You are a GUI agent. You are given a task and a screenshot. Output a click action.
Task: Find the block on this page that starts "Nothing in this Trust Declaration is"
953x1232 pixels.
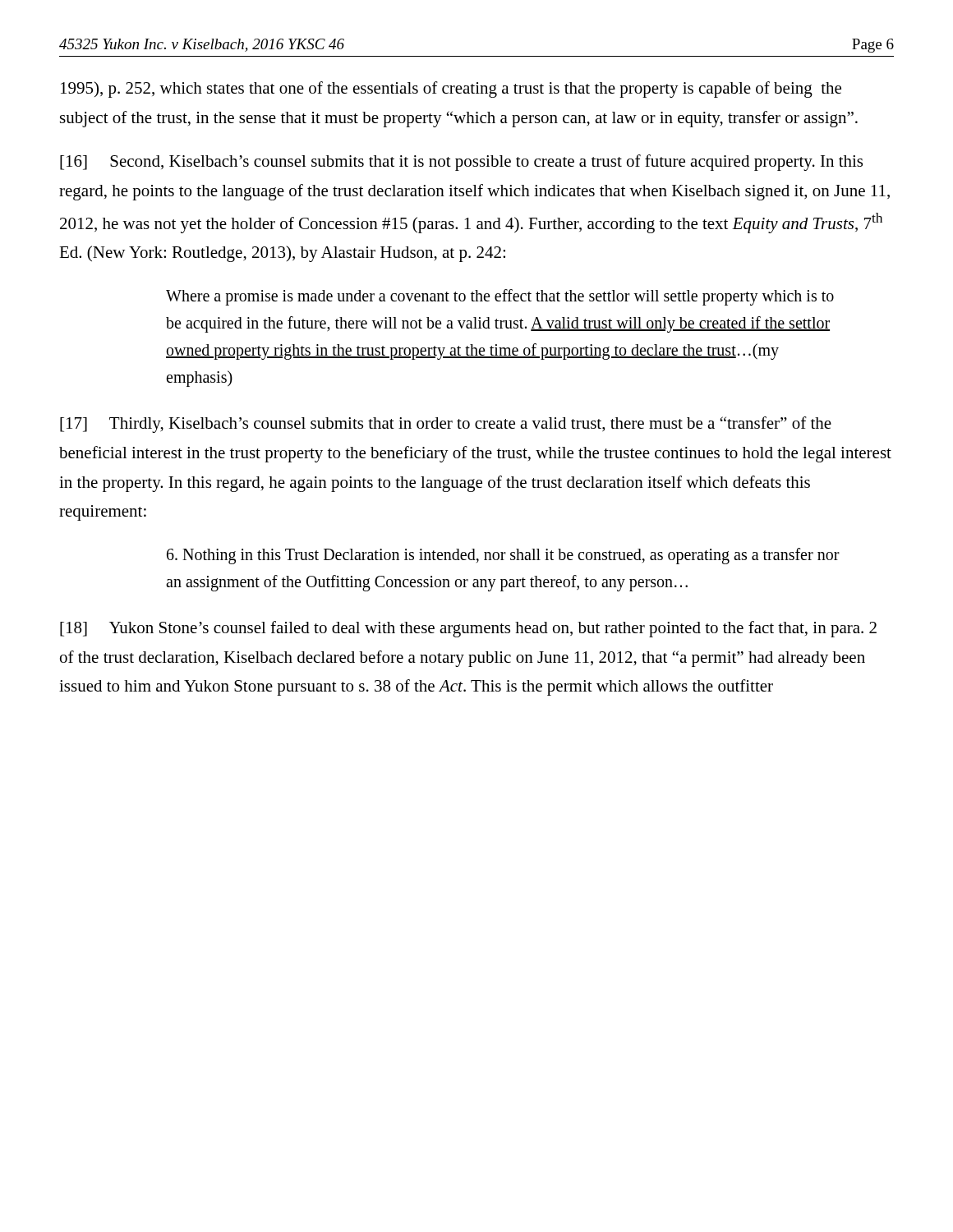tap(502, 568)
